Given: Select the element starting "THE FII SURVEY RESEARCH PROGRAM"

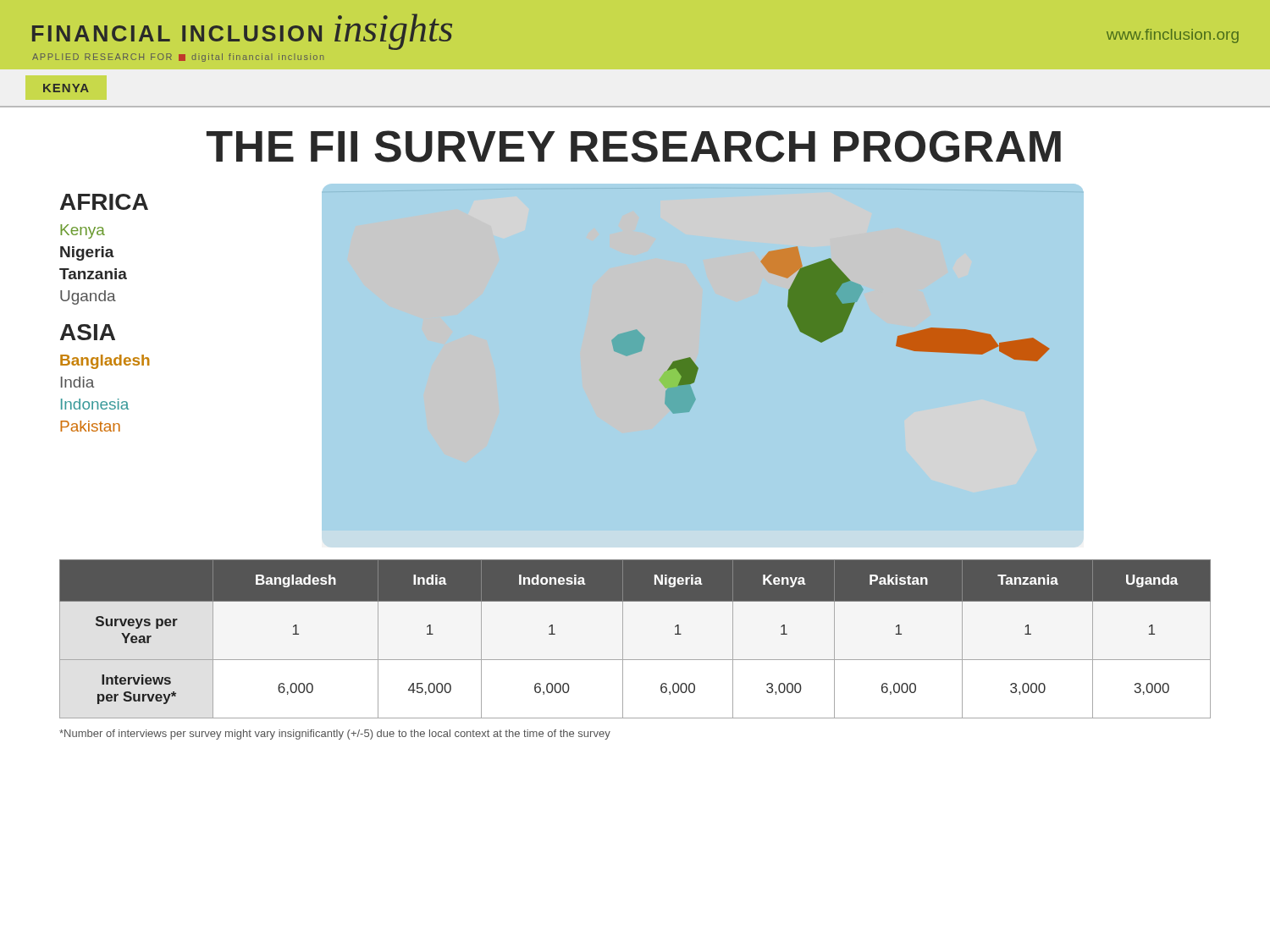Looking at the screenshot, I should pyautogui.click(x=635, y=146).
